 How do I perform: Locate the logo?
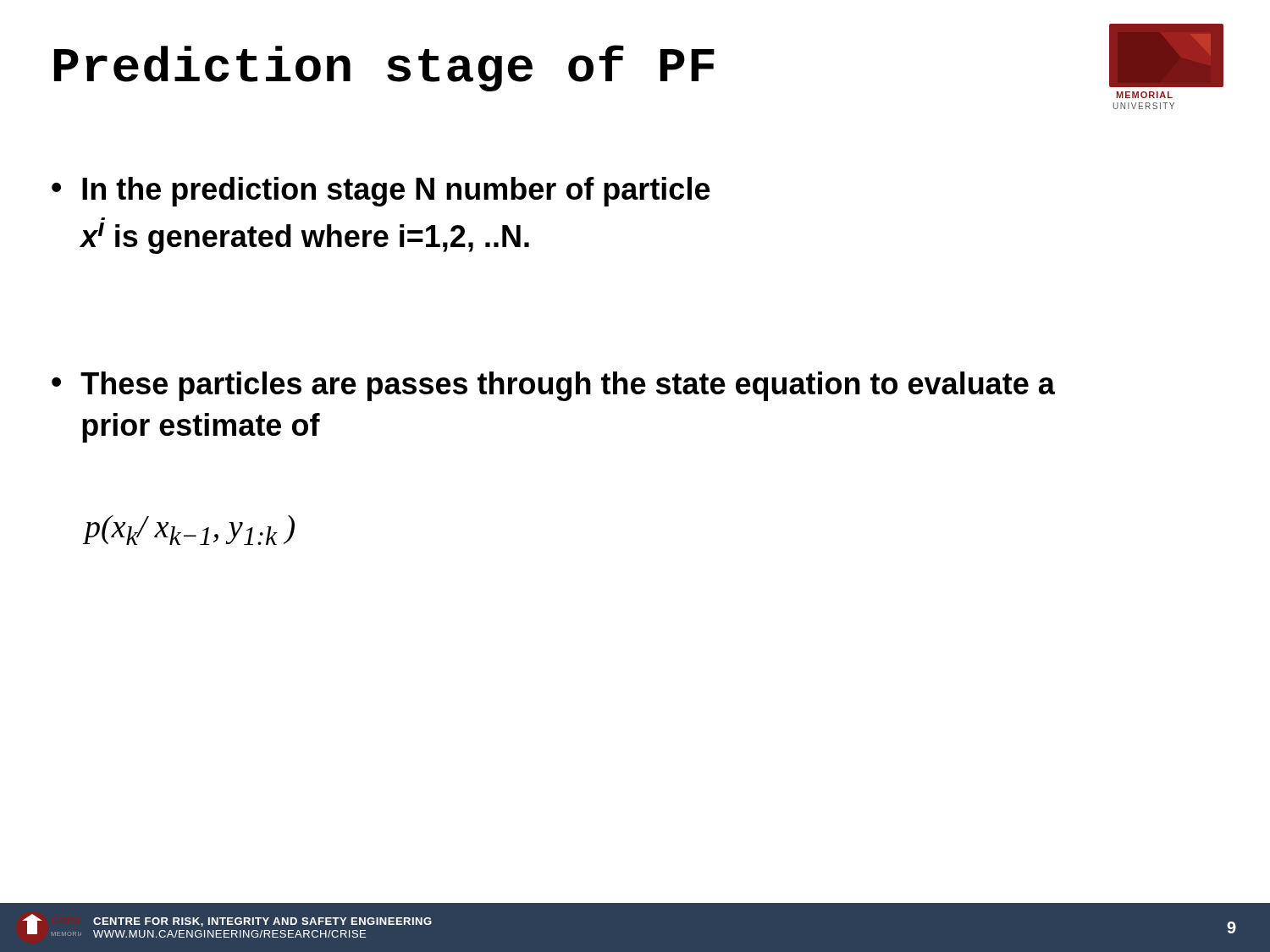point(1166,68)
